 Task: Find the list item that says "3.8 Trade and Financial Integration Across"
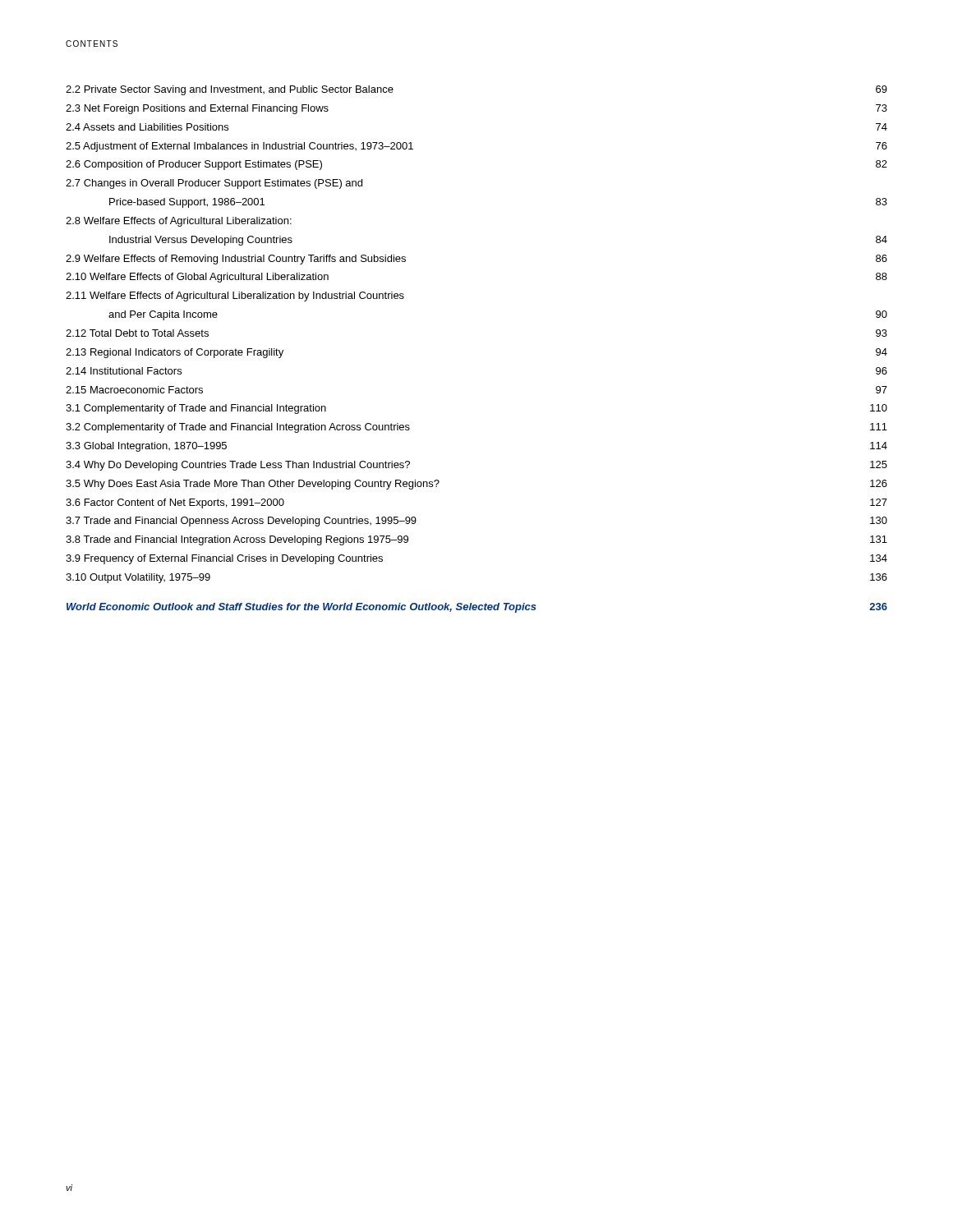[236, 540]
